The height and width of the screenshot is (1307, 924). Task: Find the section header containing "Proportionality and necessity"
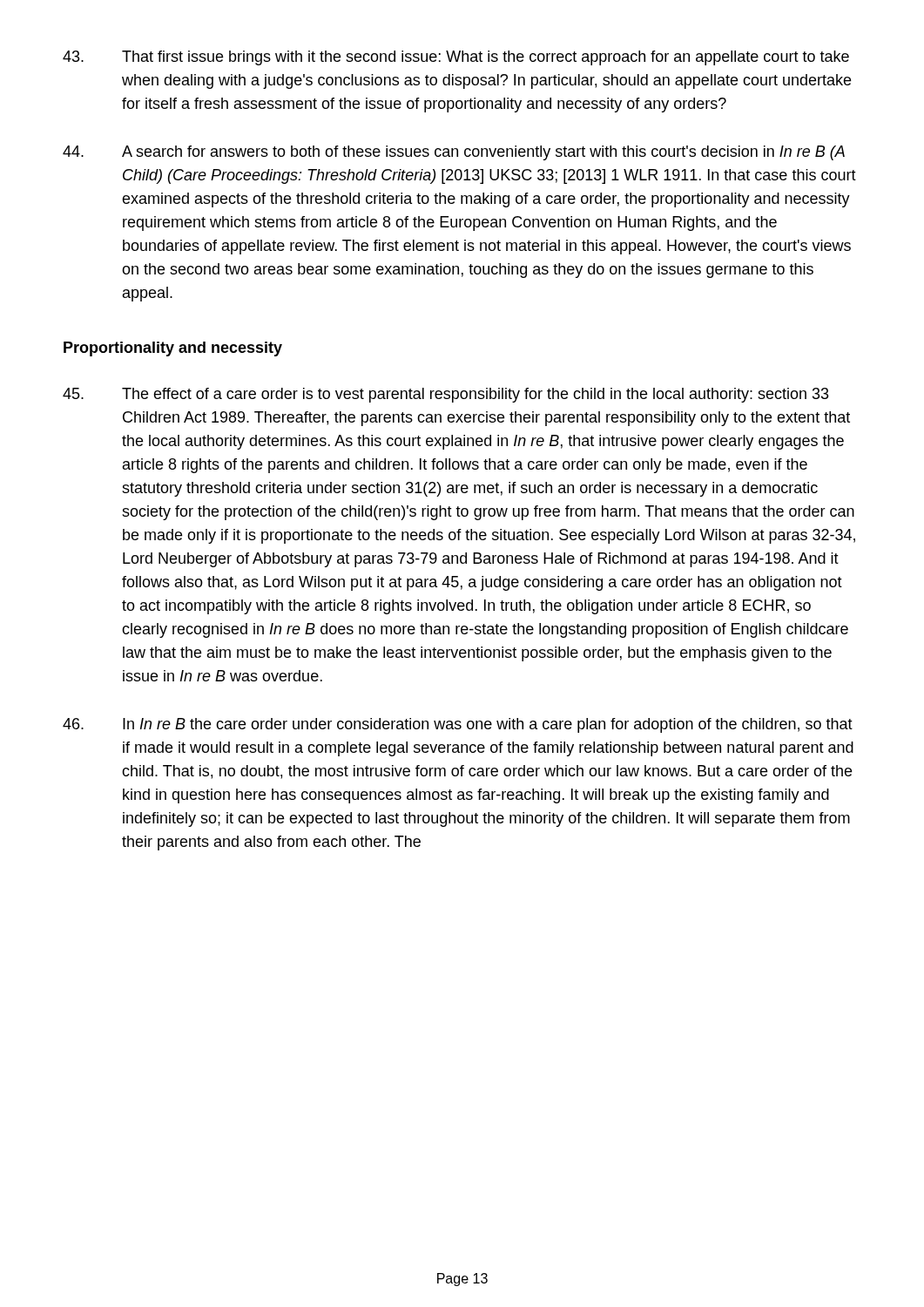pyautogui.click(x=172, y=348)
